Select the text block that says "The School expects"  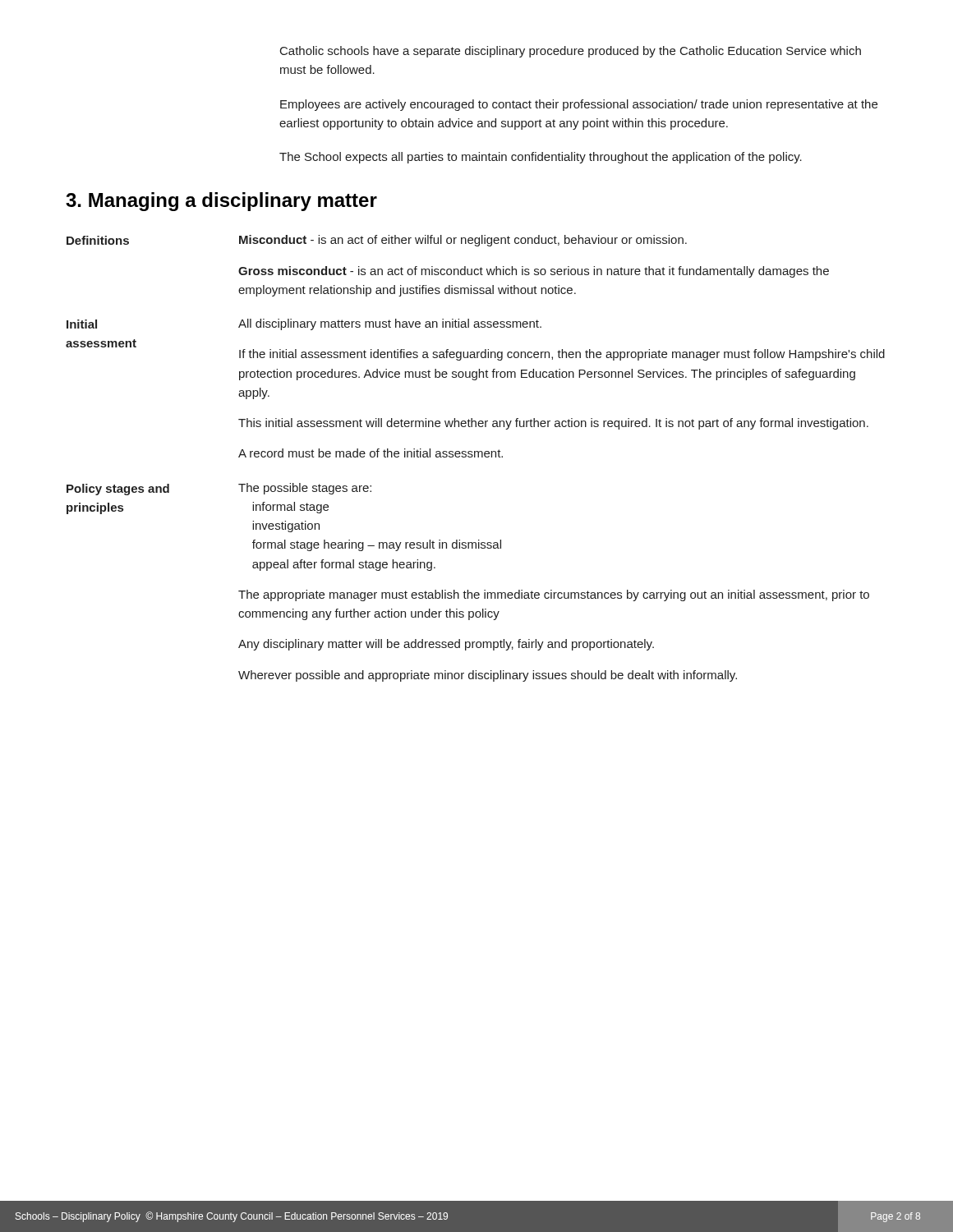[x=541, y=156]
